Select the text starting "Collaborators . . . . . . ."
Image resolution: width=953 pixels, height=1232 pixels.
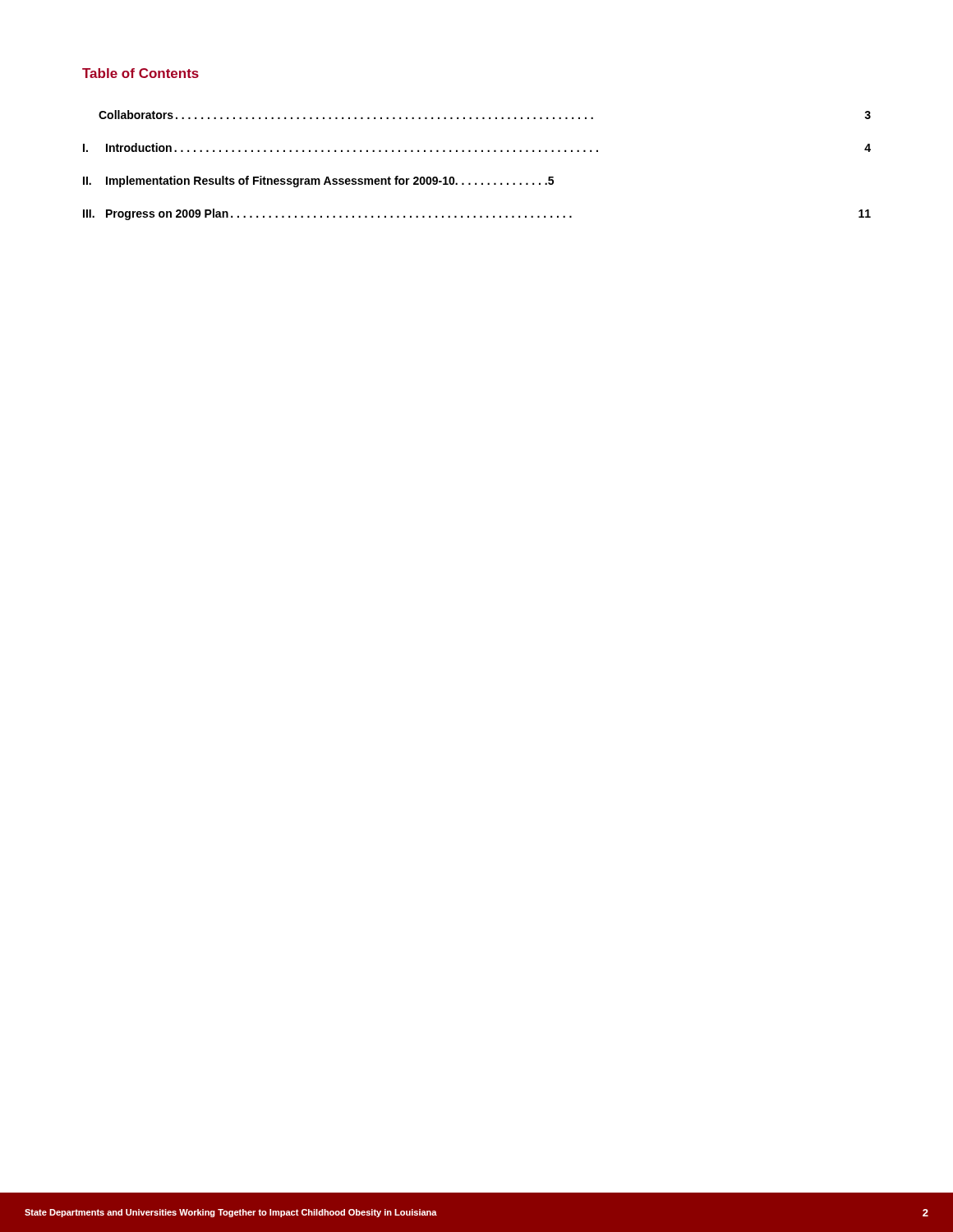point(485,115)
